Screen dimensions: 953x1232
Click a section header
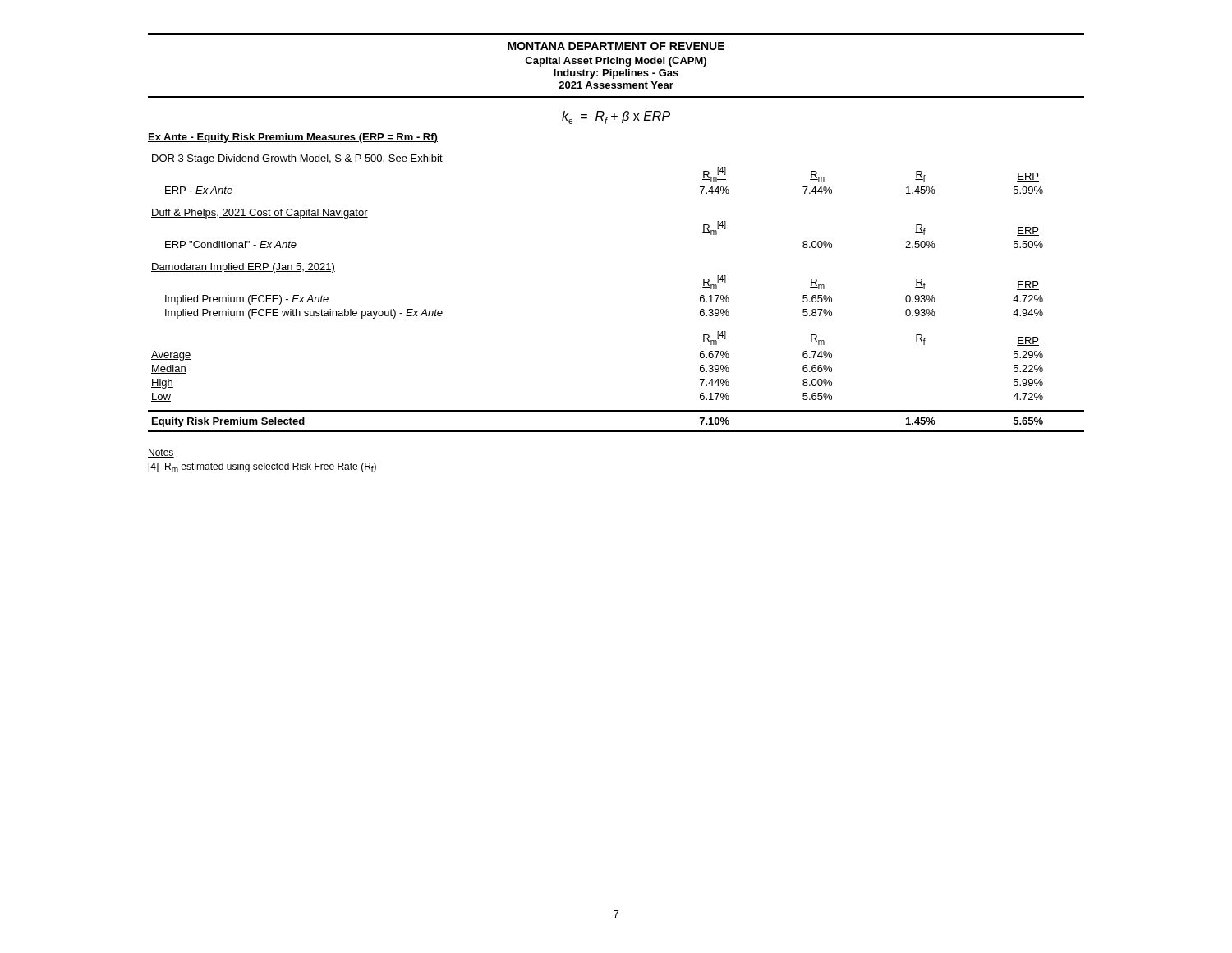[293, 137]
